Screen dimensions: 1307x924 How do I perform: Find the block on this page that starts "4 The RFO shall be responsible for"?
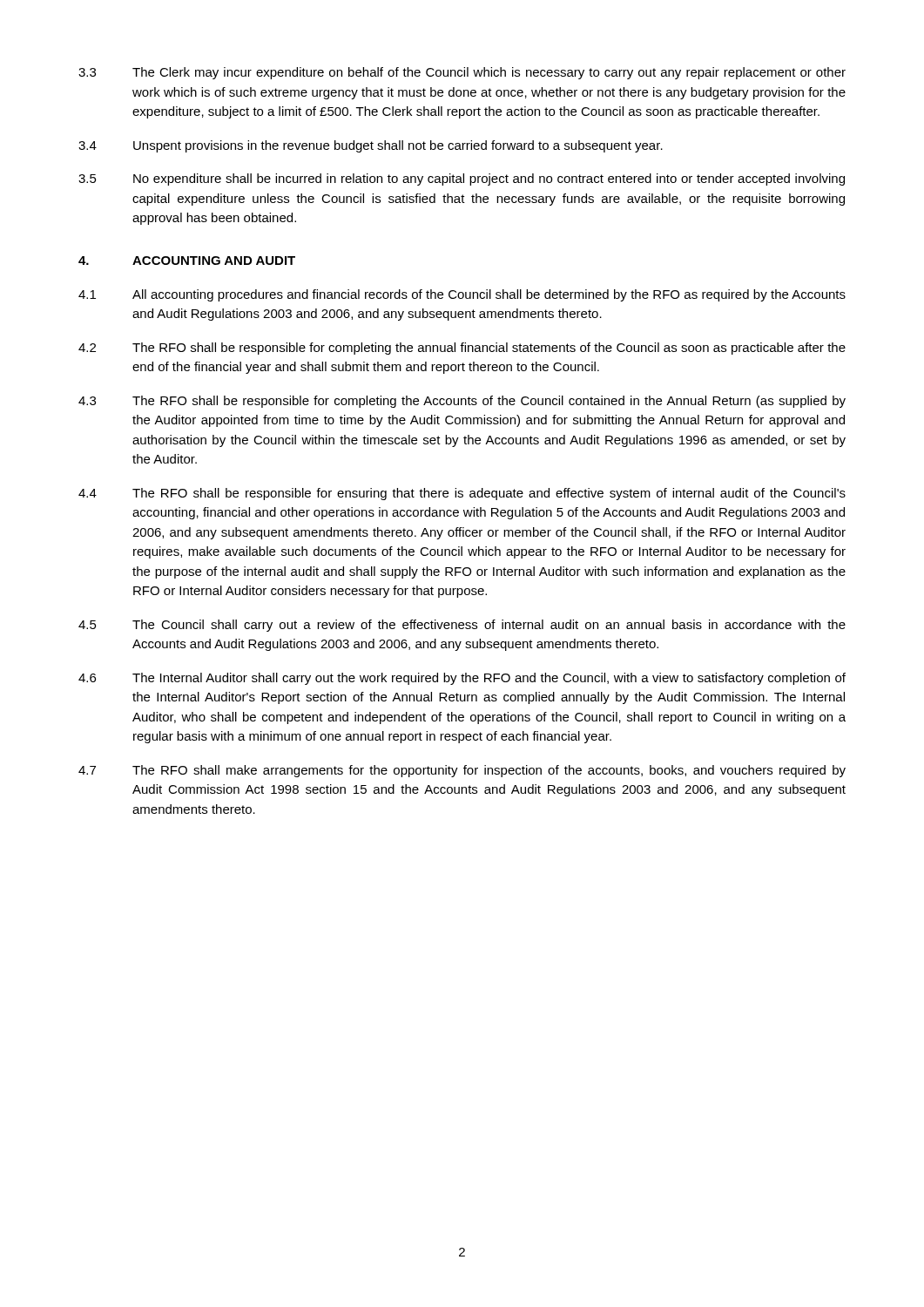(462, 542)
